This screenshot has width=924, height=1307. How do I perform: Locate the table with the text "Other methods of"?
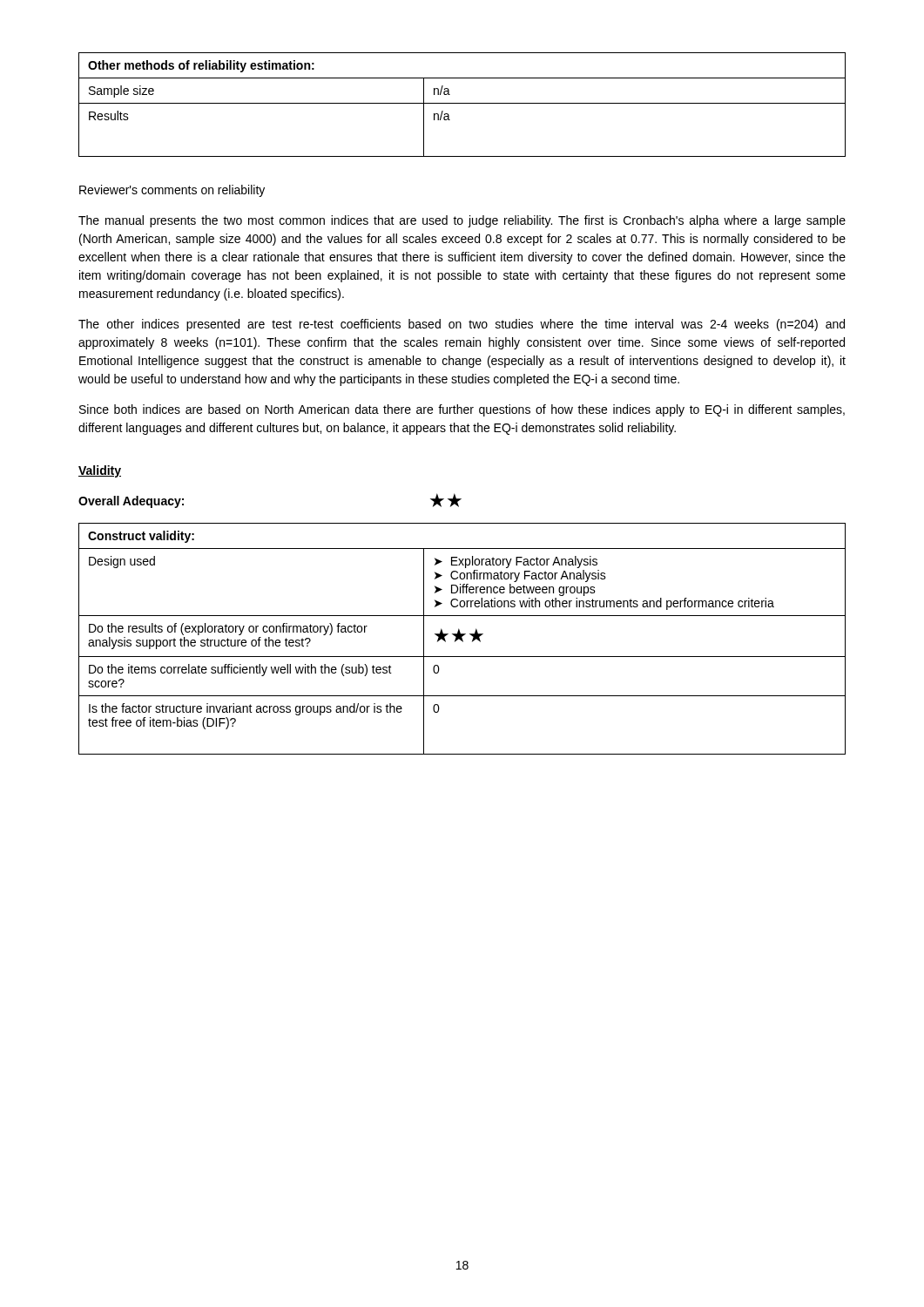coord(462,105)
